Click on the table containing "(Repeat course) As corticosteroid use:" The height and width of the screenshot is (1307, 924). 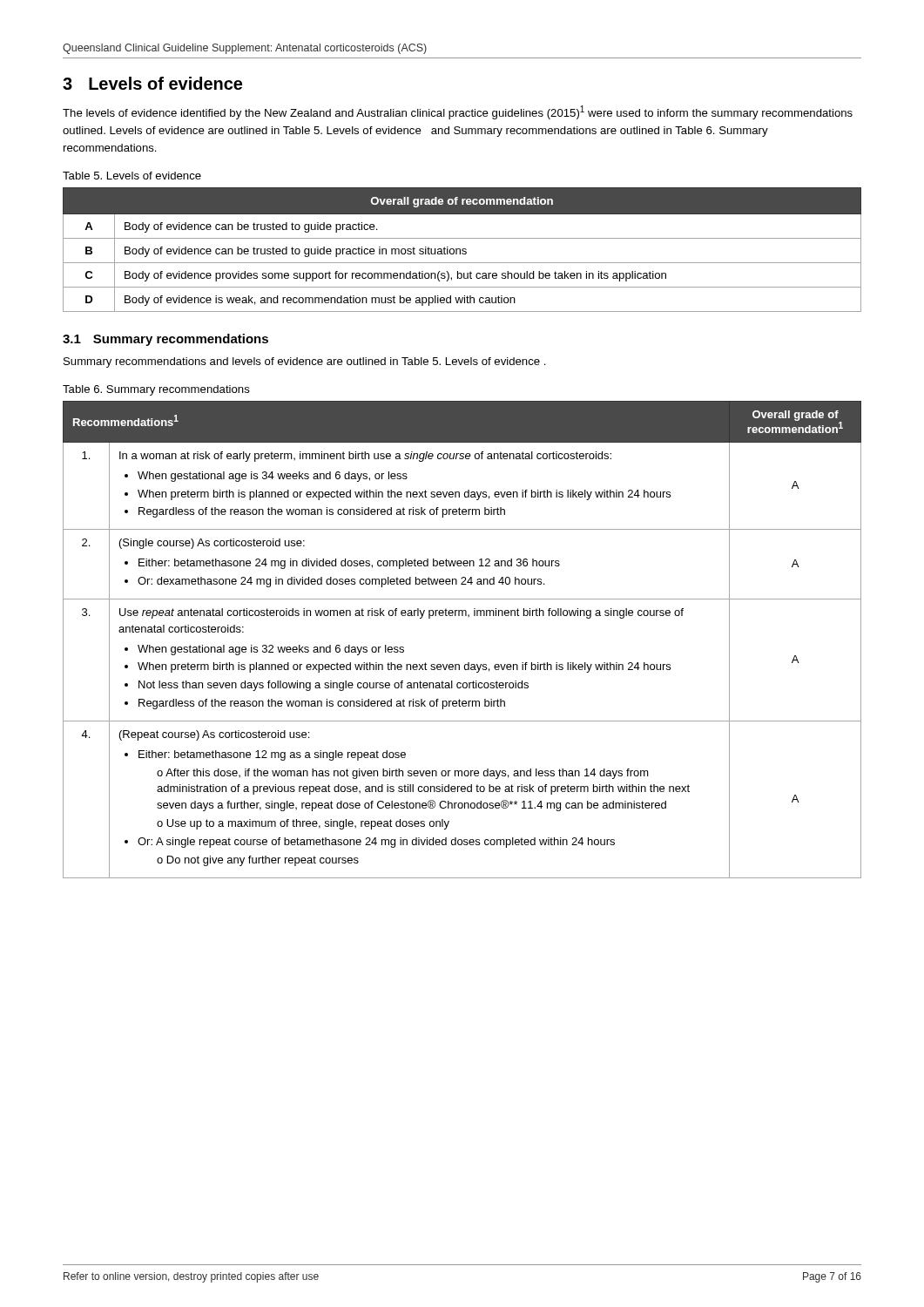tap(462, 639)
